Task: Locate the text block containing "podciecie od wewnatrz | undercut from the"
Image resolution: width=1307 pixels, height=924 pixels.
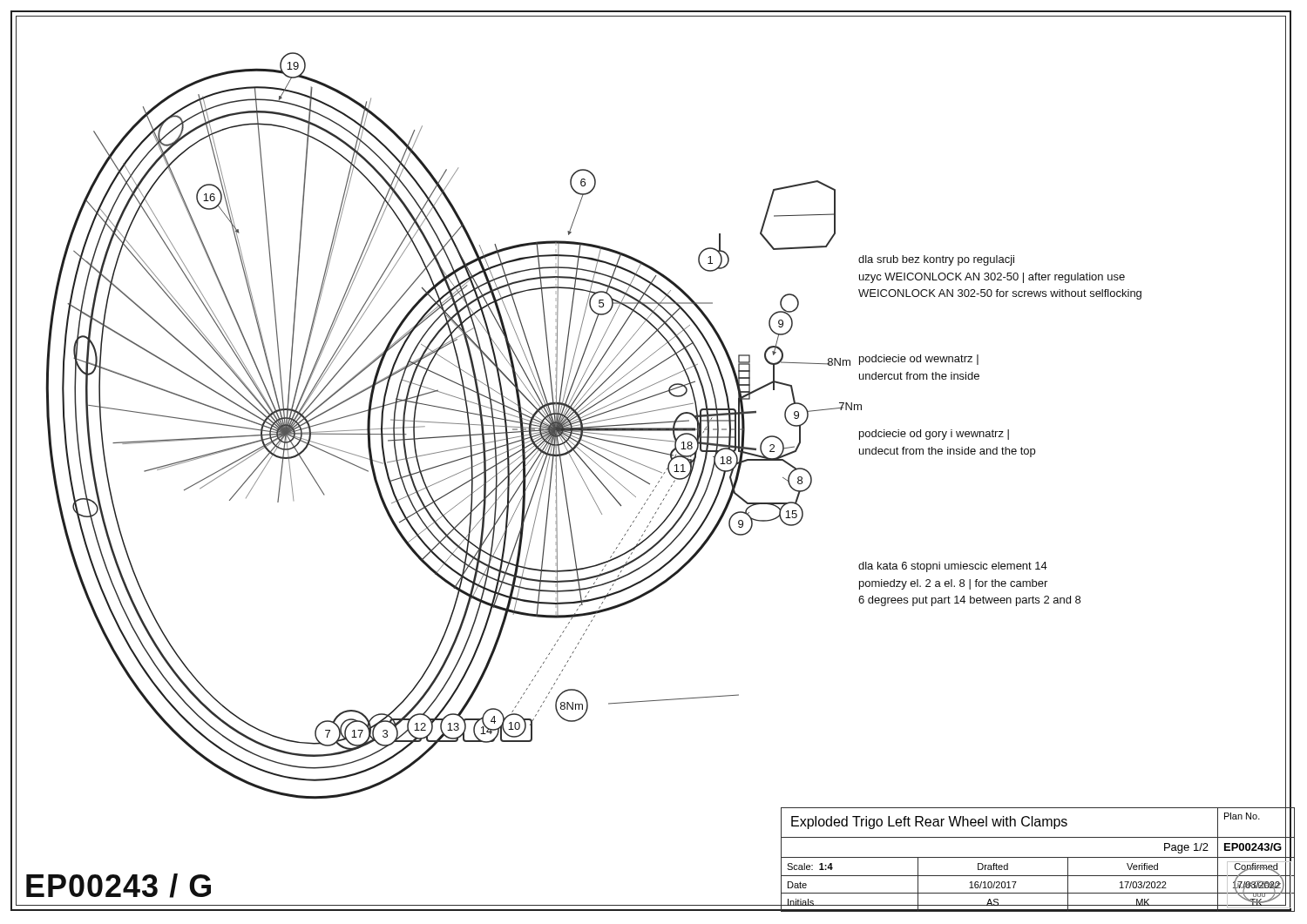Action: 919,367
